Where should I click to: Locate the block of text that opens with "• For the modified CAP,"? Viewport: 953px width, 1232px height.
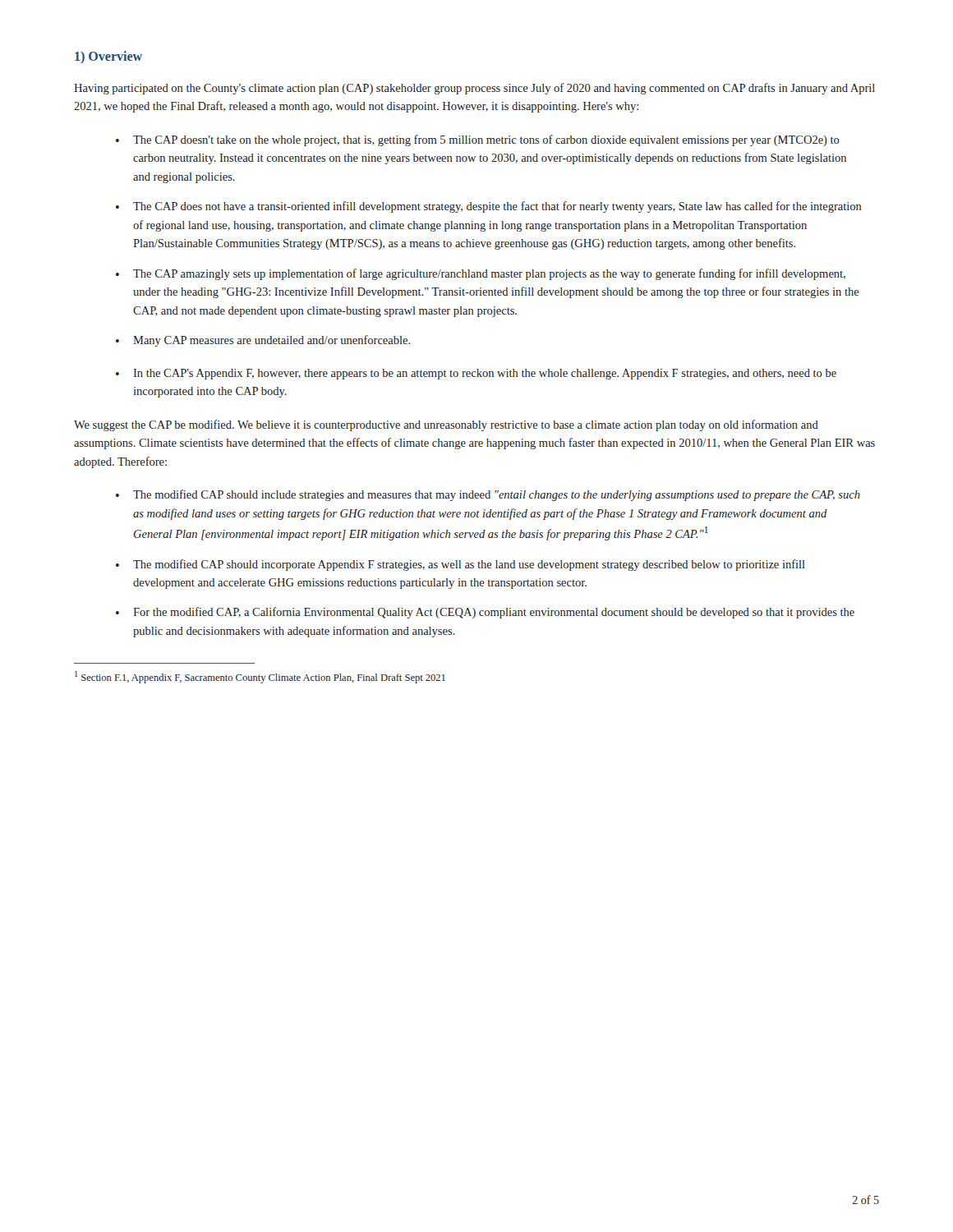click(489, 622)
